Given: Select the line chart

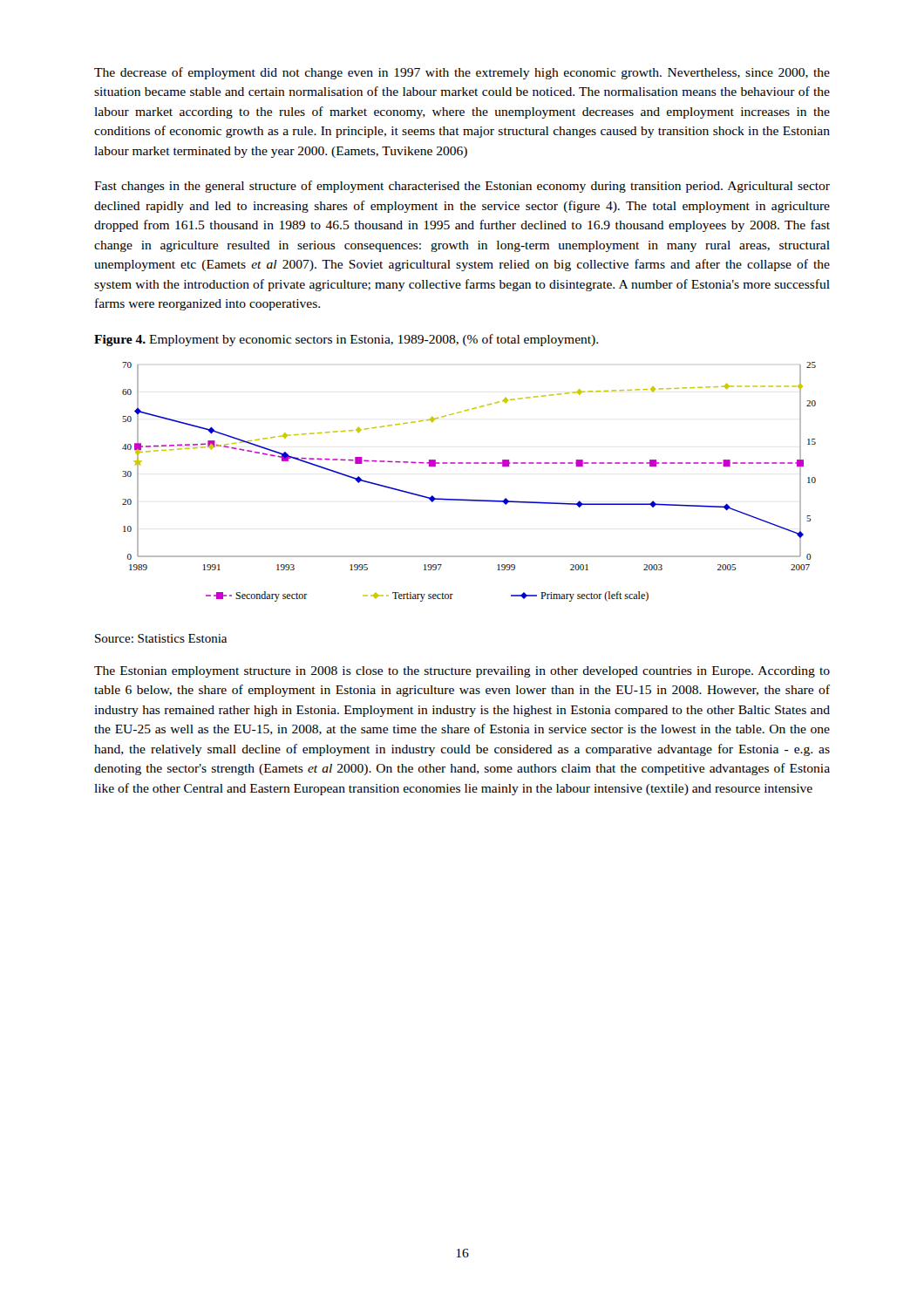Looking at the screenshot, I should tap(462, 491).
